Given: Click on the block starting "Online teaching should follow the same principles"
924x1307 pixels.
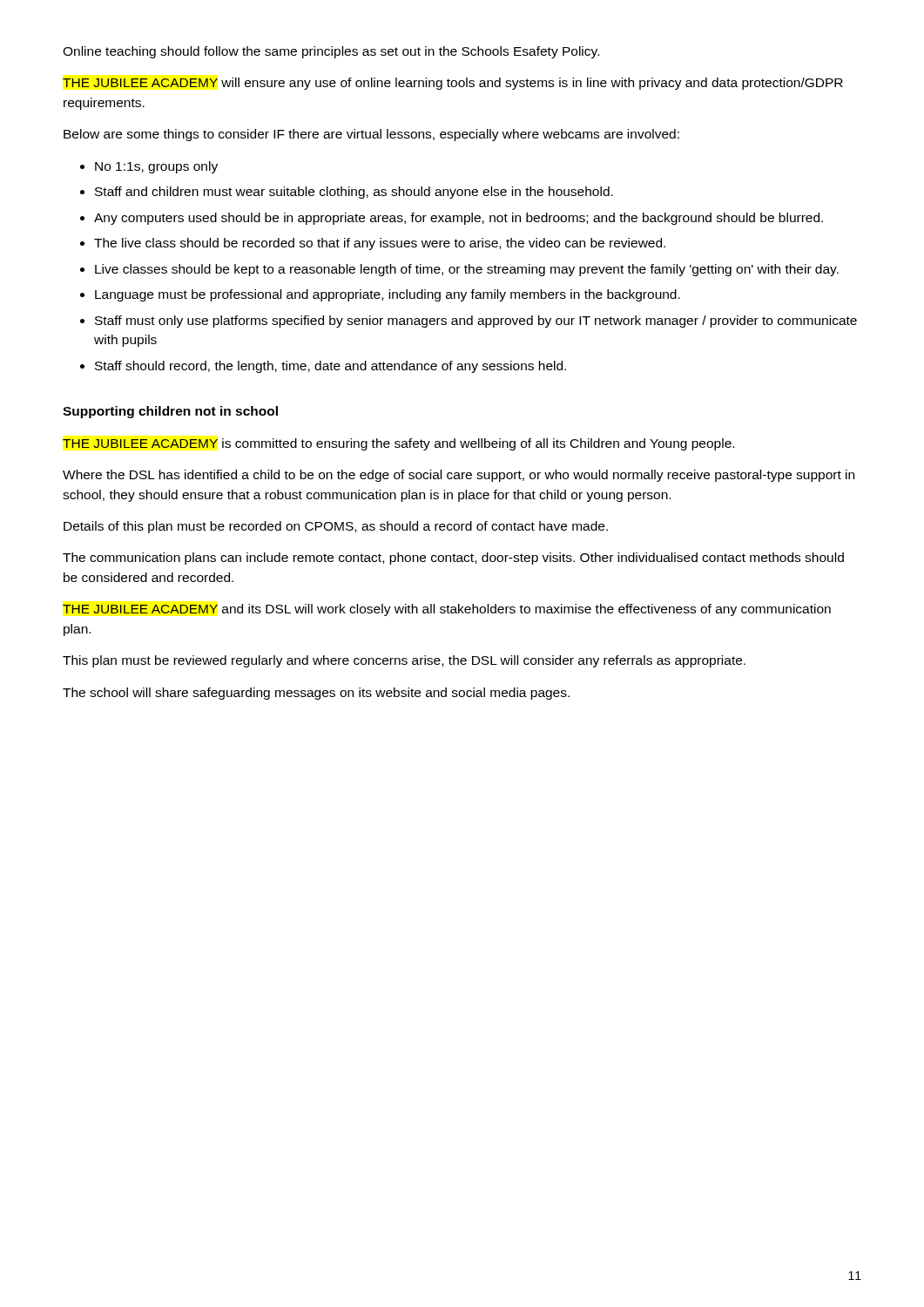Looking at the screenshot, I should [x=462, y=52].
